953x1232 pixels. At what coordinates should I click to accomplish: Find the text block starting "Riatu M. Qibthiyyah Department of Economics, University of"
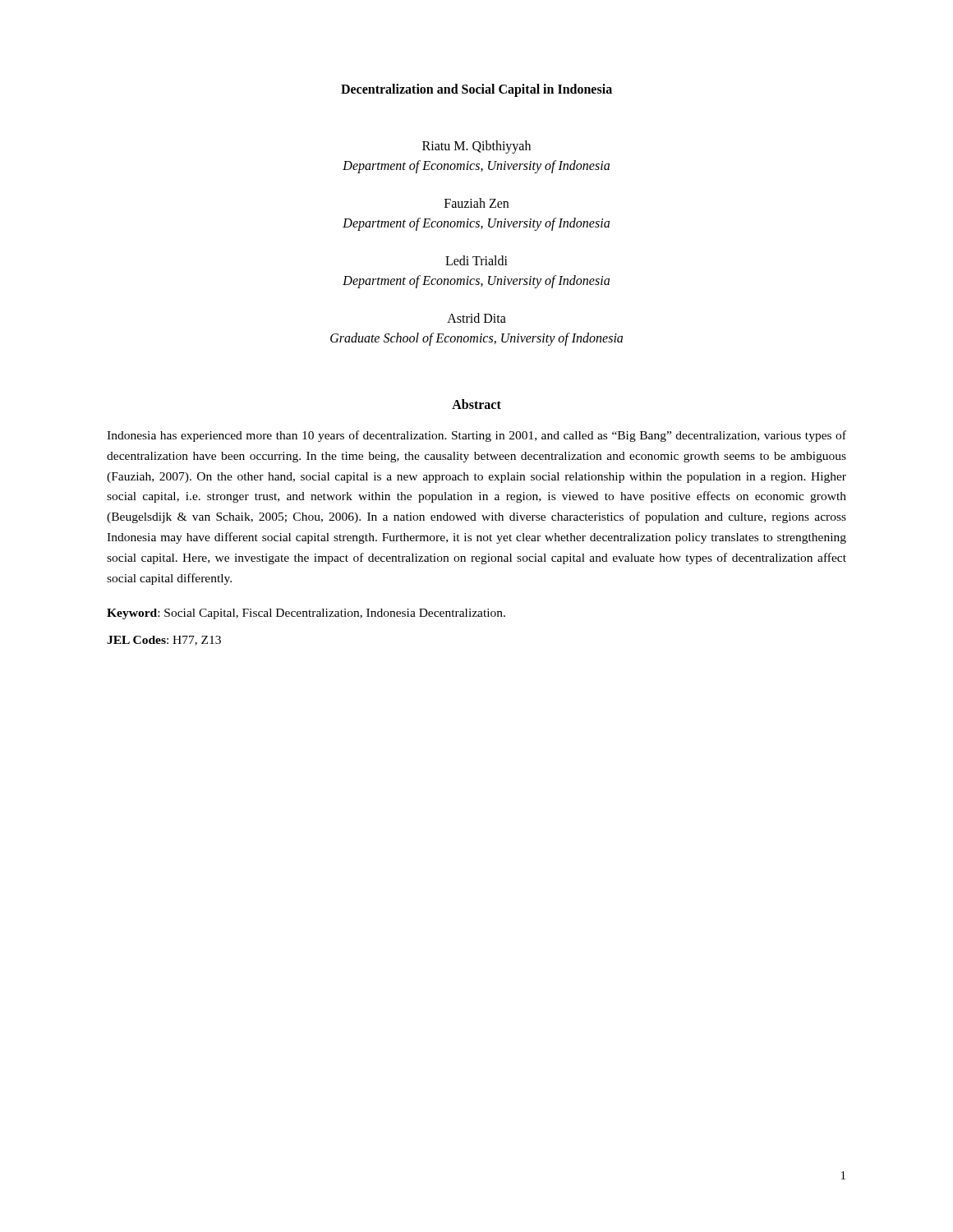point(476,156)
